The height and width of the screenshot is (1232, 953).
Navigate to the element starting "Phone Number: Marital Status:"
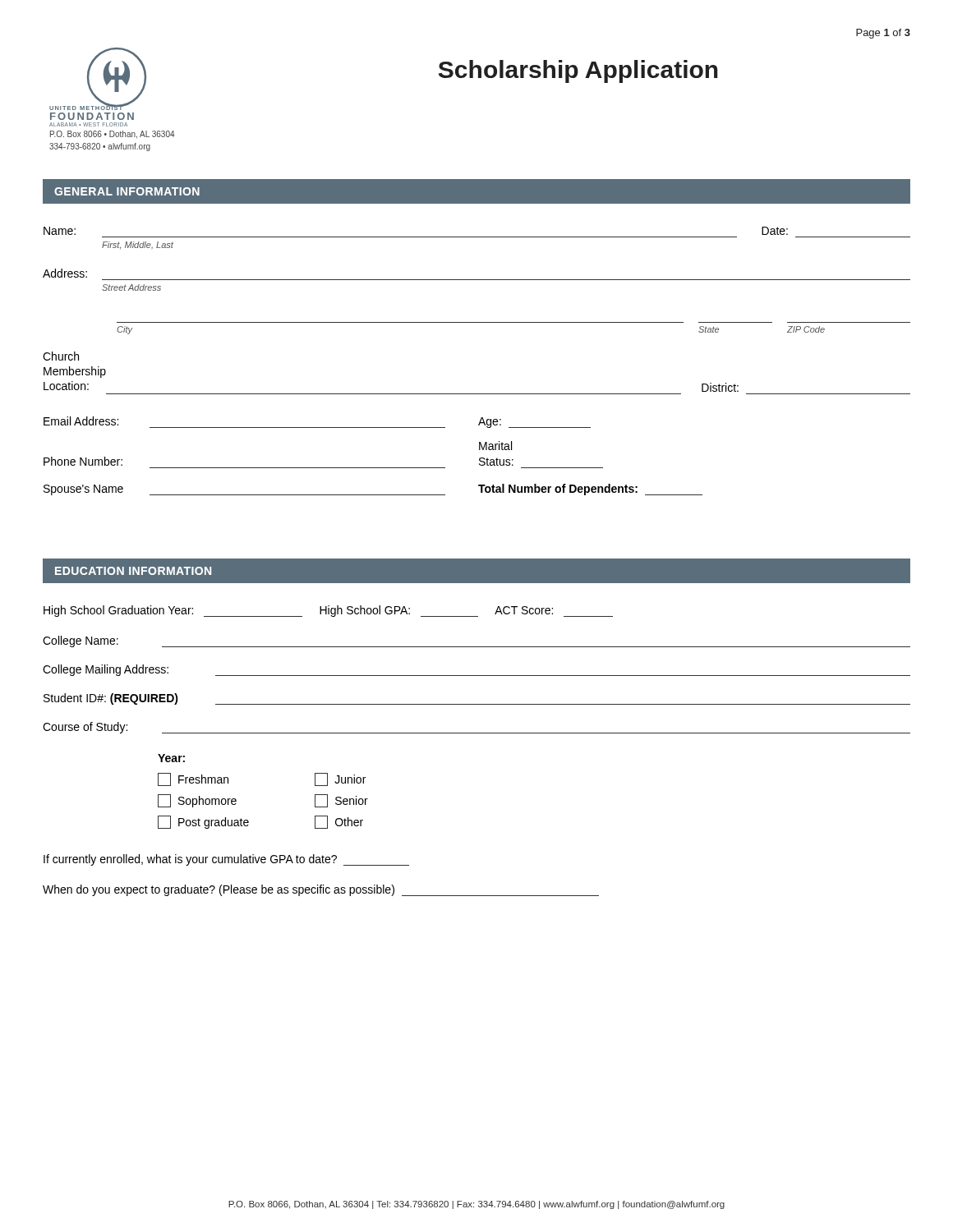495,446
